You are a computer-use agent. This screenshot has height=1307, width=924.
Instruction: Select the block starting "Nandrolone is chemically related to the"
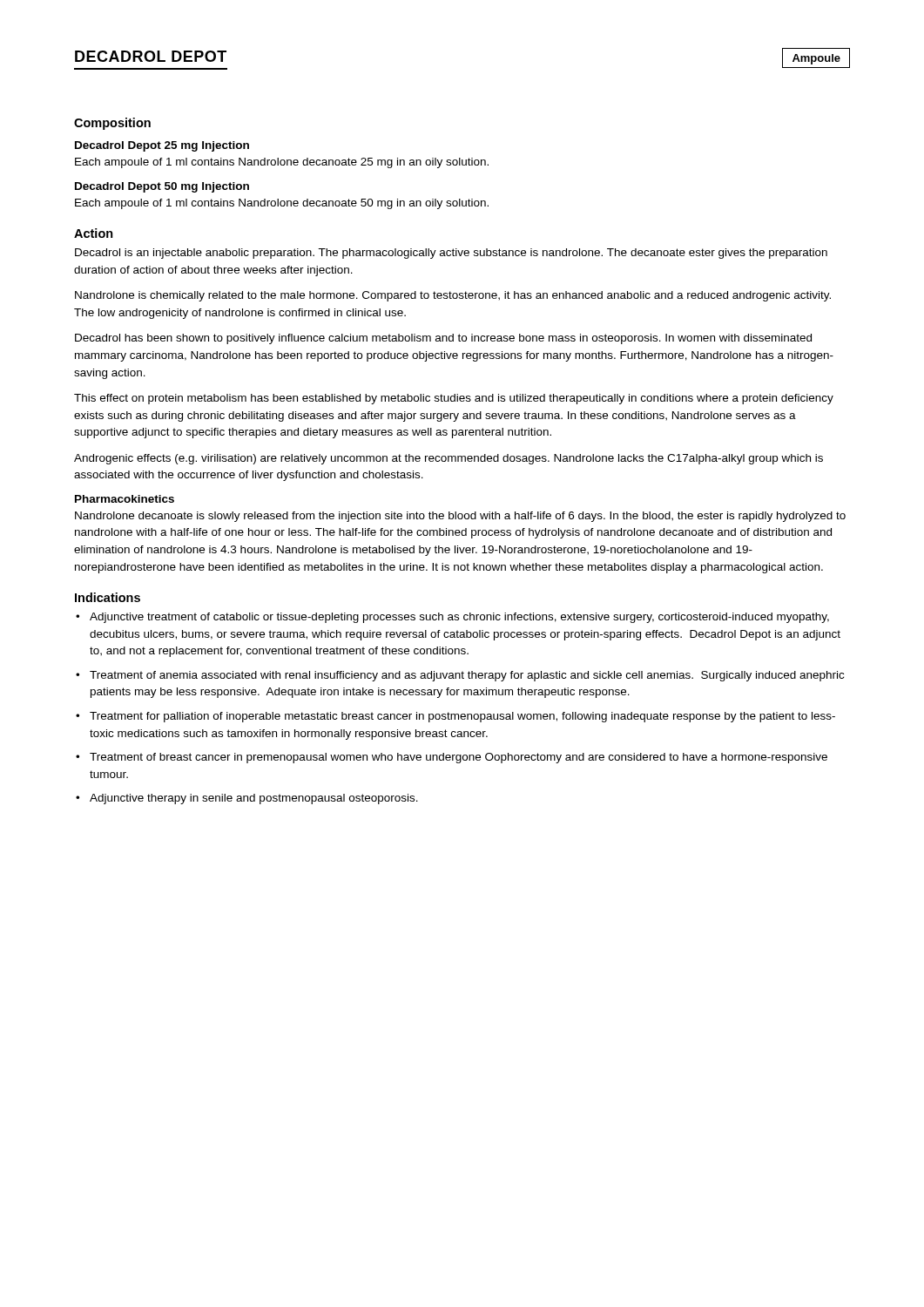pyautogui.click(x=462, y=304)
